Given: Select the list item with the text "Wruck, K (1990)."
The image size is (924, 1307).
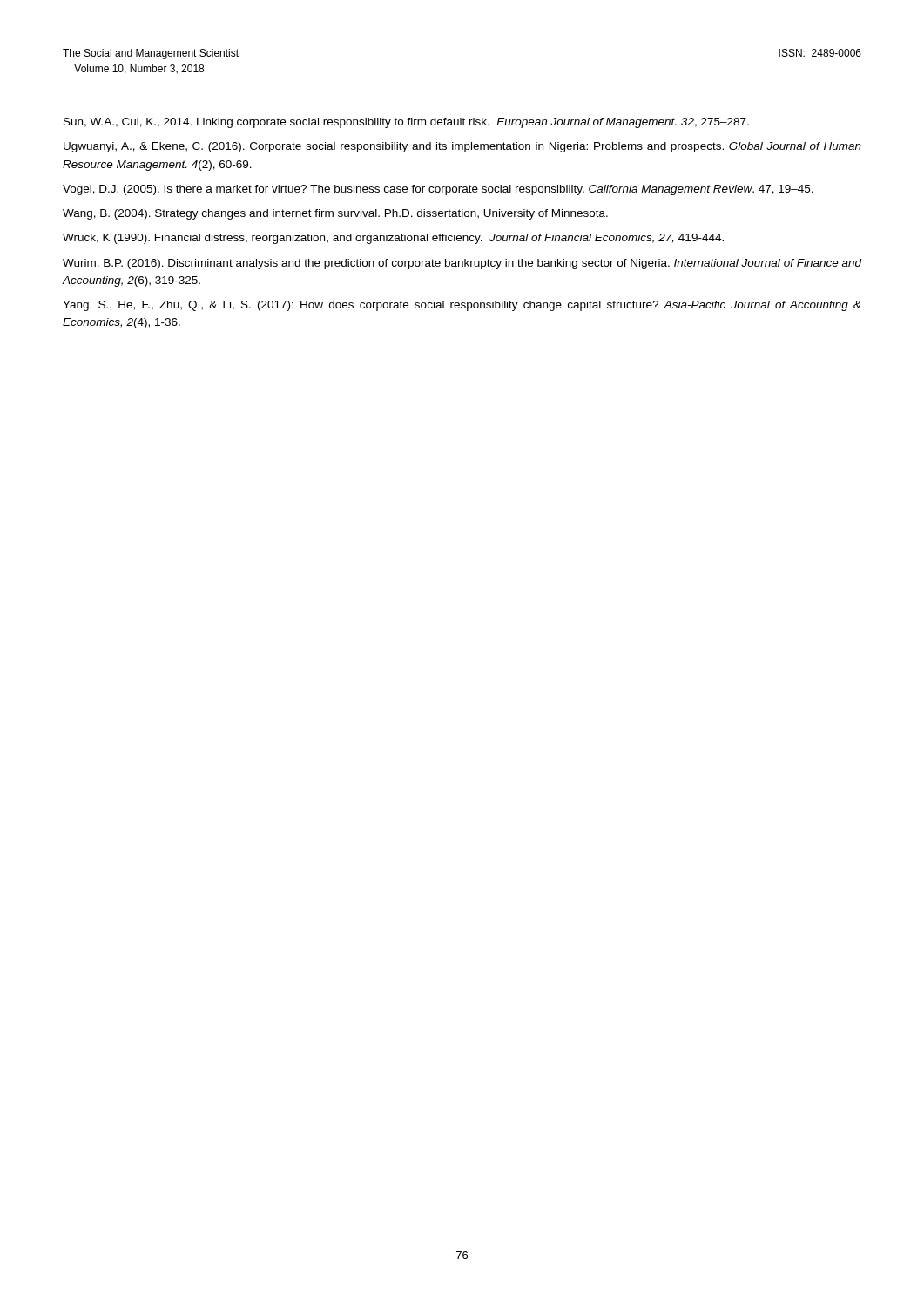Looking at the screenshot, I should (x=462, y=238).
